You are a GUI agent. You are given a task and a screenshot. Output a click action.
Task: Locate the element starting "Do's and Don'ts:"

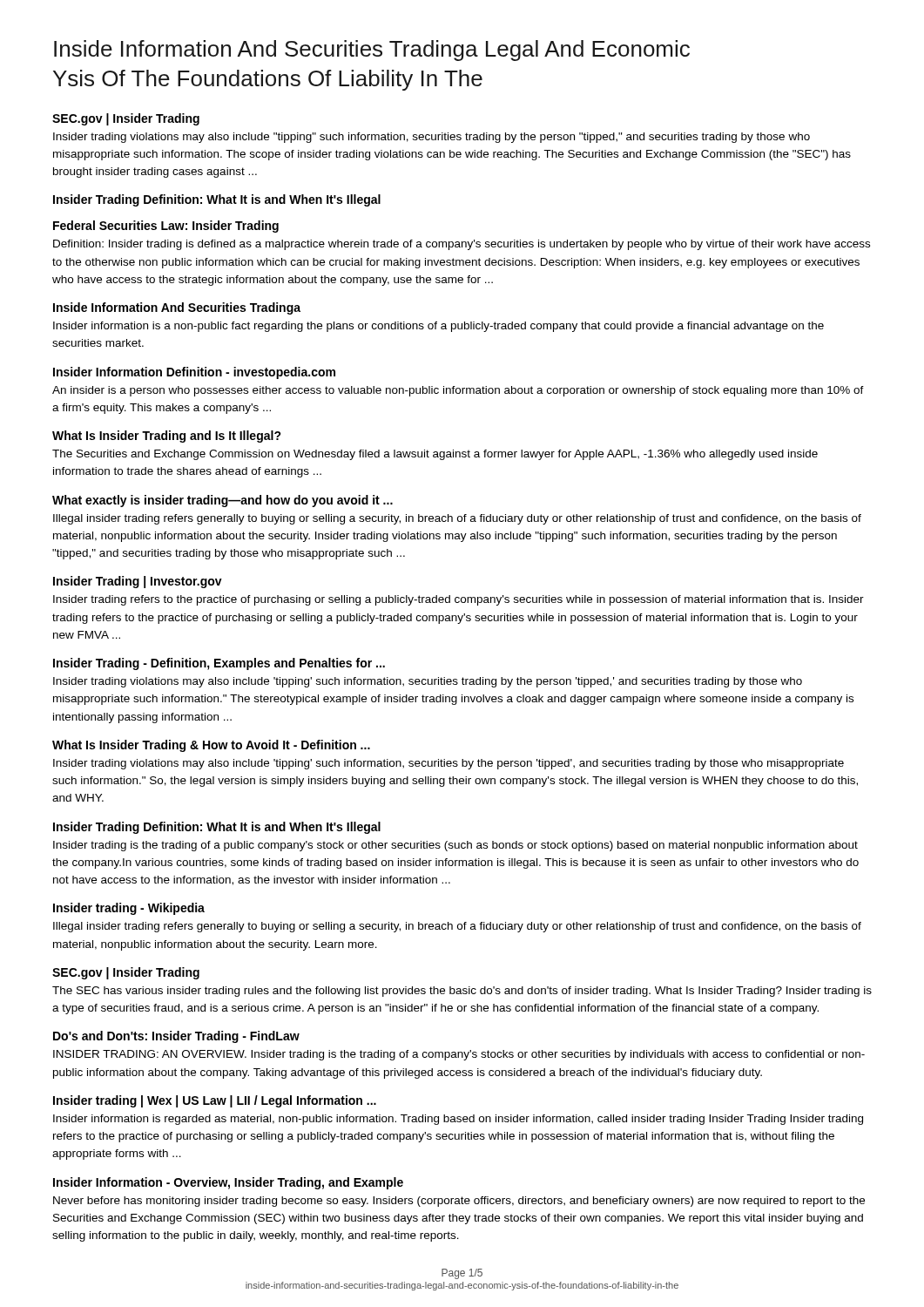pos(176,1036)
